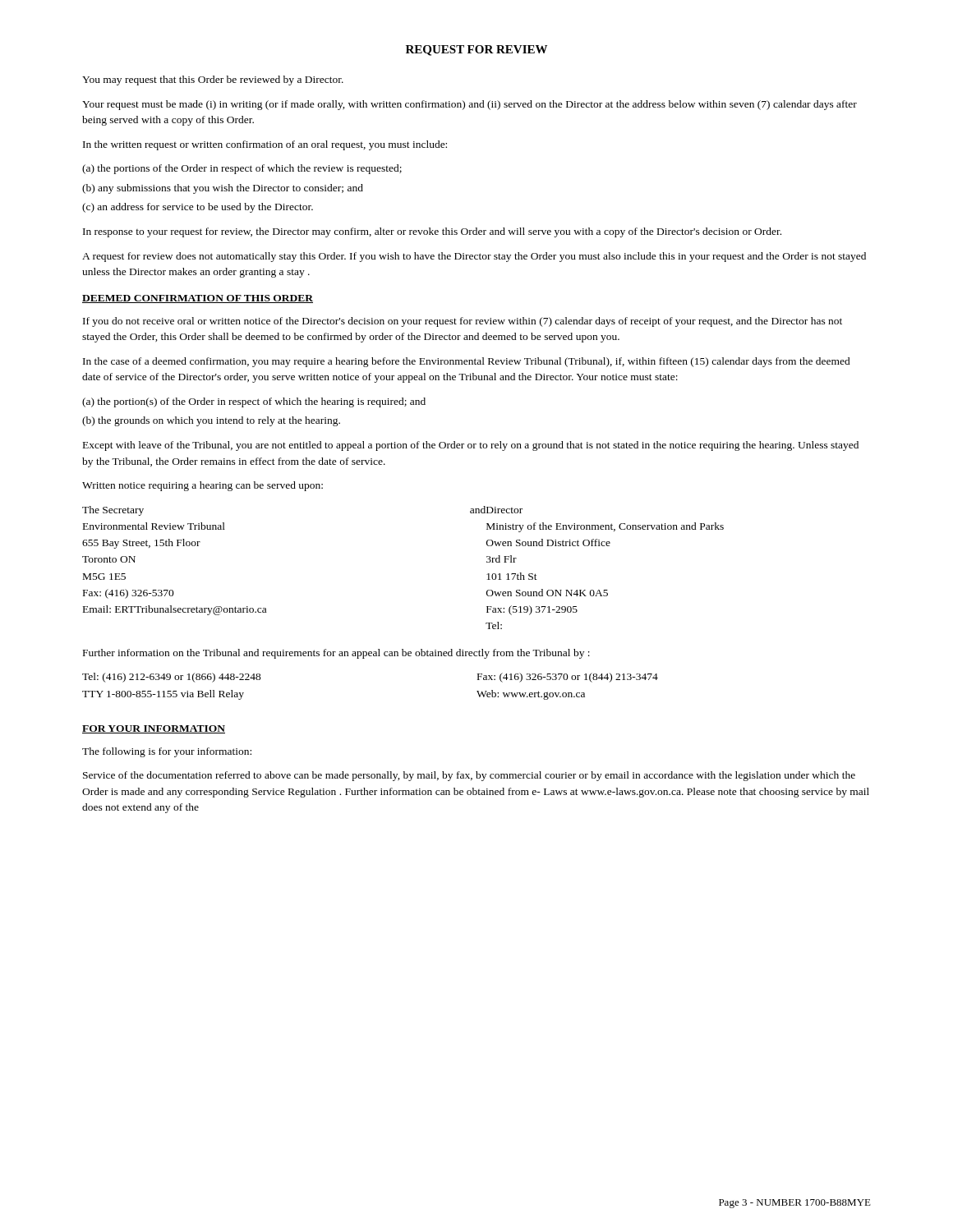This screenshot has width=953, height=1232.
Task: Point to the text block starting "Further information on the Tribunal and requirements"
Action: [x=336, y=652]
